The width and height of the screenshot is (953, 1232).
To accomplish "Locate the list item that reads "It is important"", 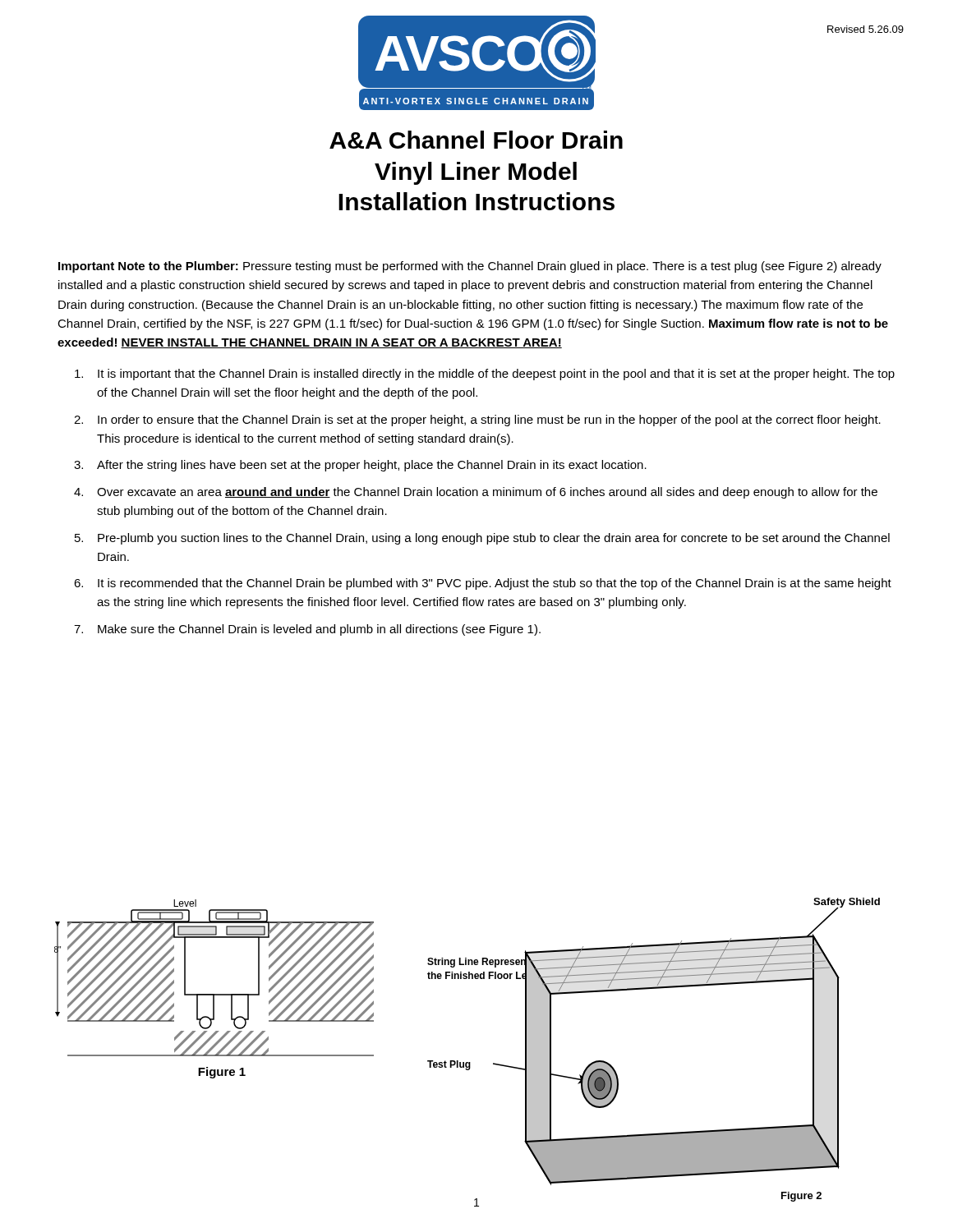I will pyautogui.click(x=485, y=384).
